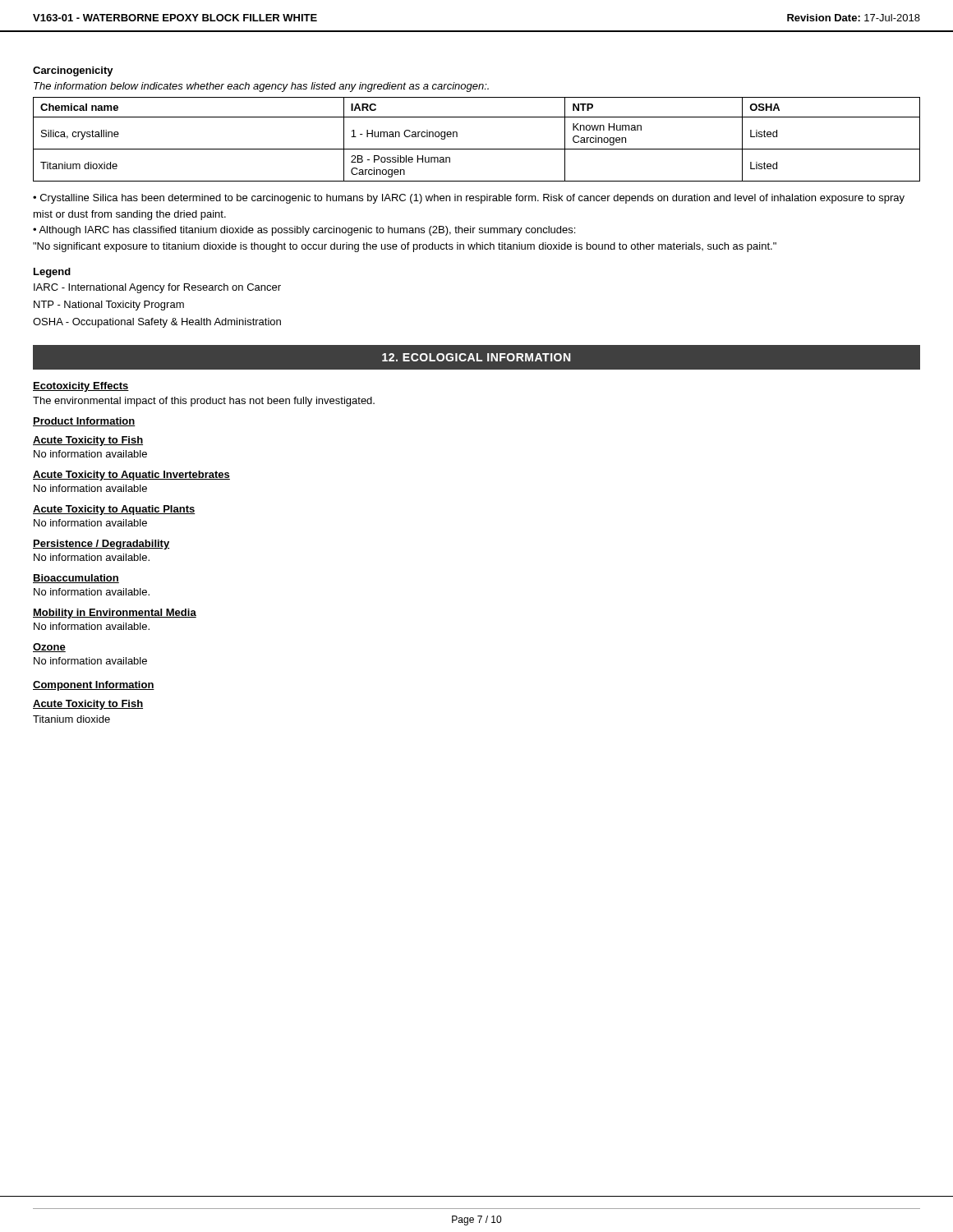Select the block starting "The environmental impact"
953x1232 pixels.
click(x=204, y=401)
